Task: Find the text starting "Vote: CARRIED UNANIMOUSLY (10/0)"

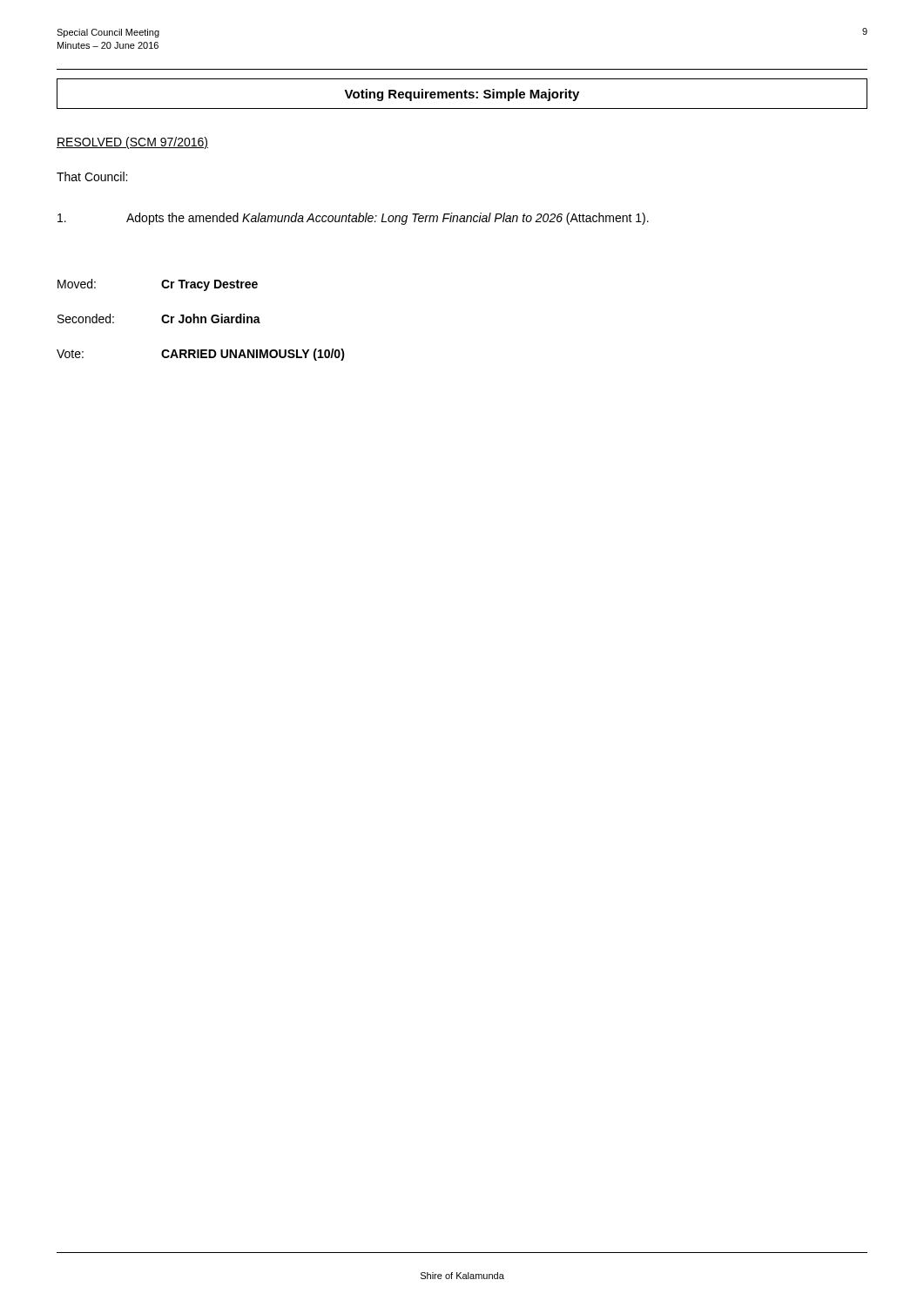Action: click(x=201, y=354)
